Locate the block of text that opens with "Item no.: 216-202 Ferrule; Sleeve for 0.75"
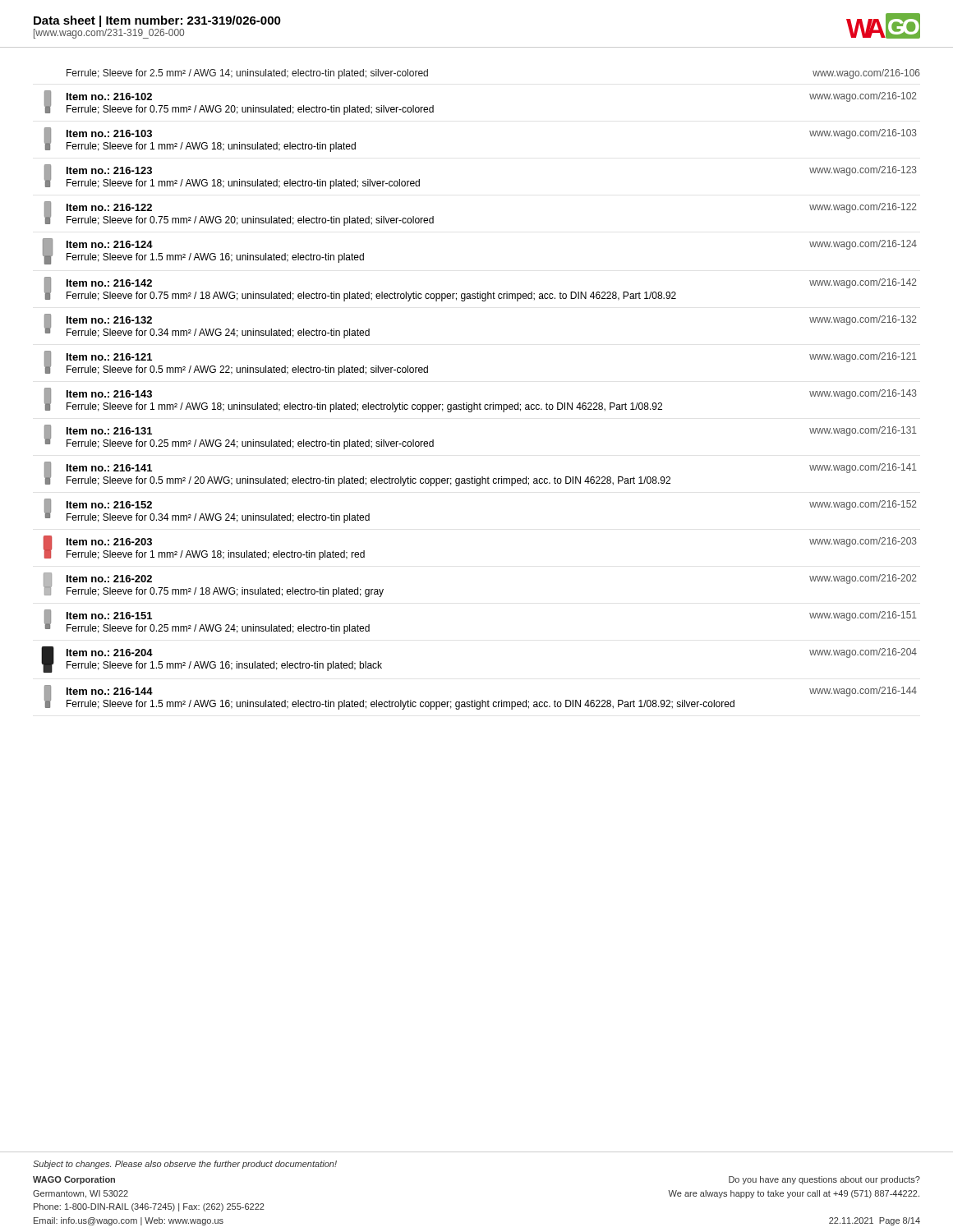The height and width of the screenshot is (1232, 953). pyautogui.click(x=122, y=582)
